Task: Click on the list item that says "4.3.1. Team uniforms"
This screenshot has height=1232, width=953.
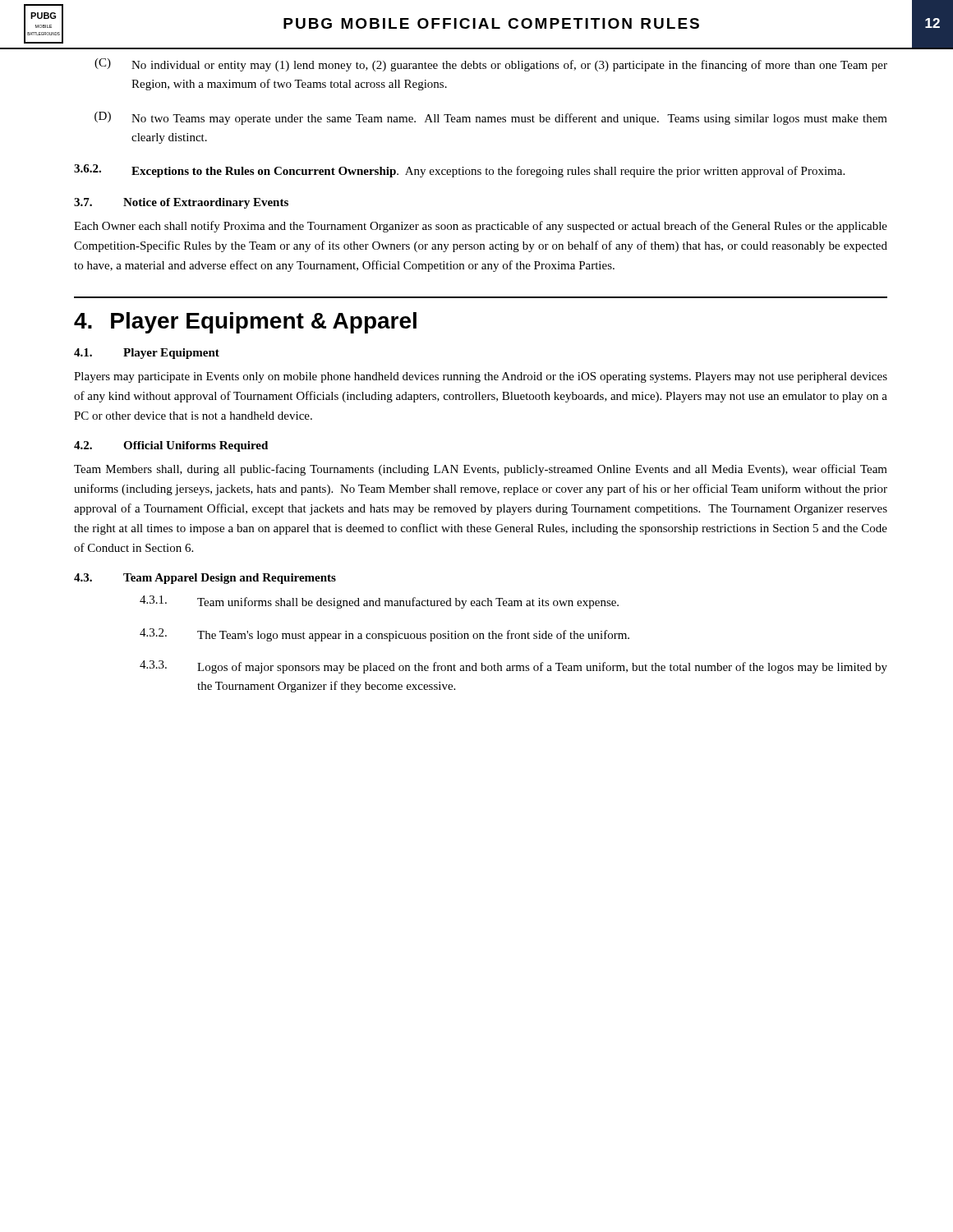Action: tap(513, 603)
